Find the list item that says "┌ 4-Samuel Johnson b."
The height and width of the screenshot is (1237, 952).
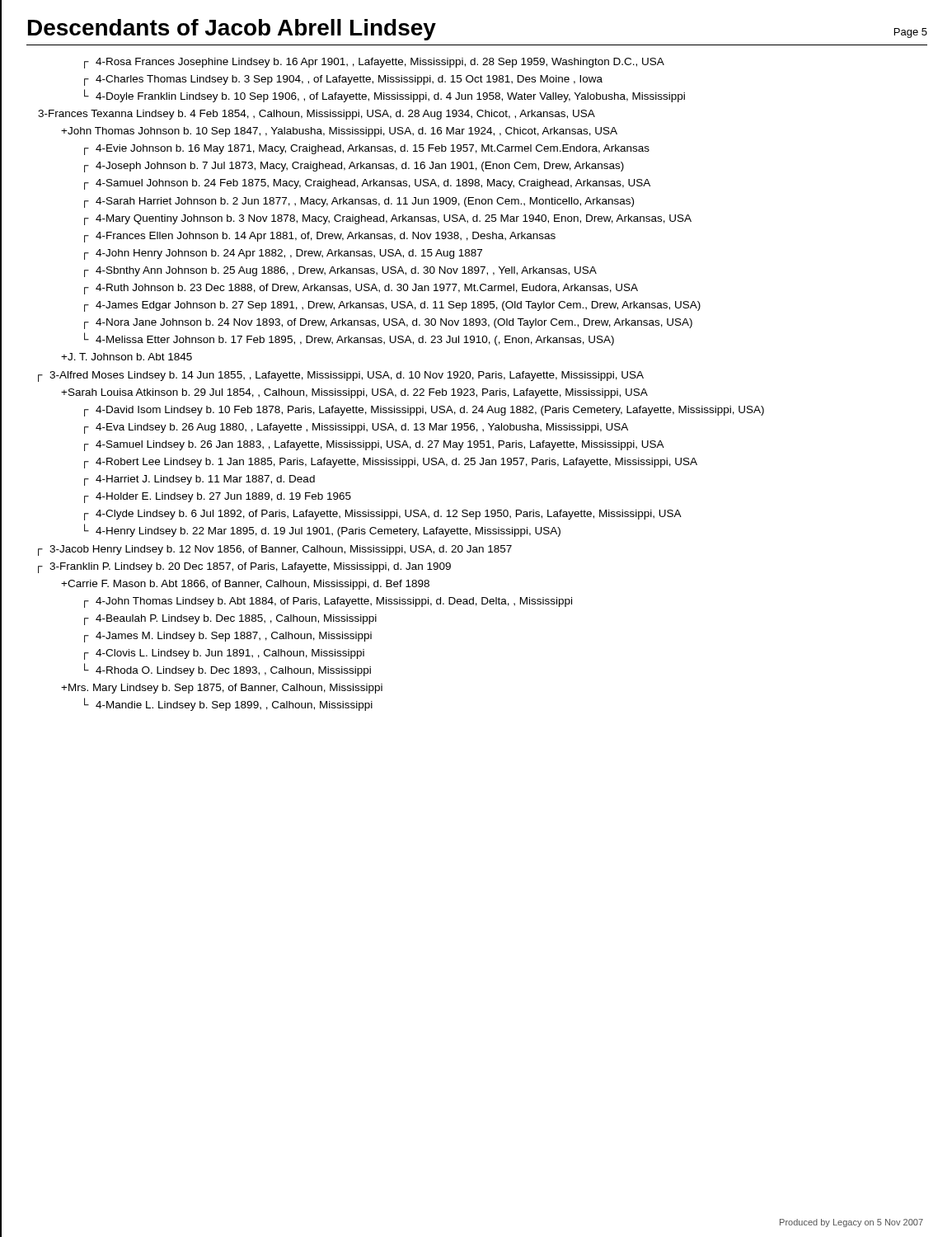point(504,183)
